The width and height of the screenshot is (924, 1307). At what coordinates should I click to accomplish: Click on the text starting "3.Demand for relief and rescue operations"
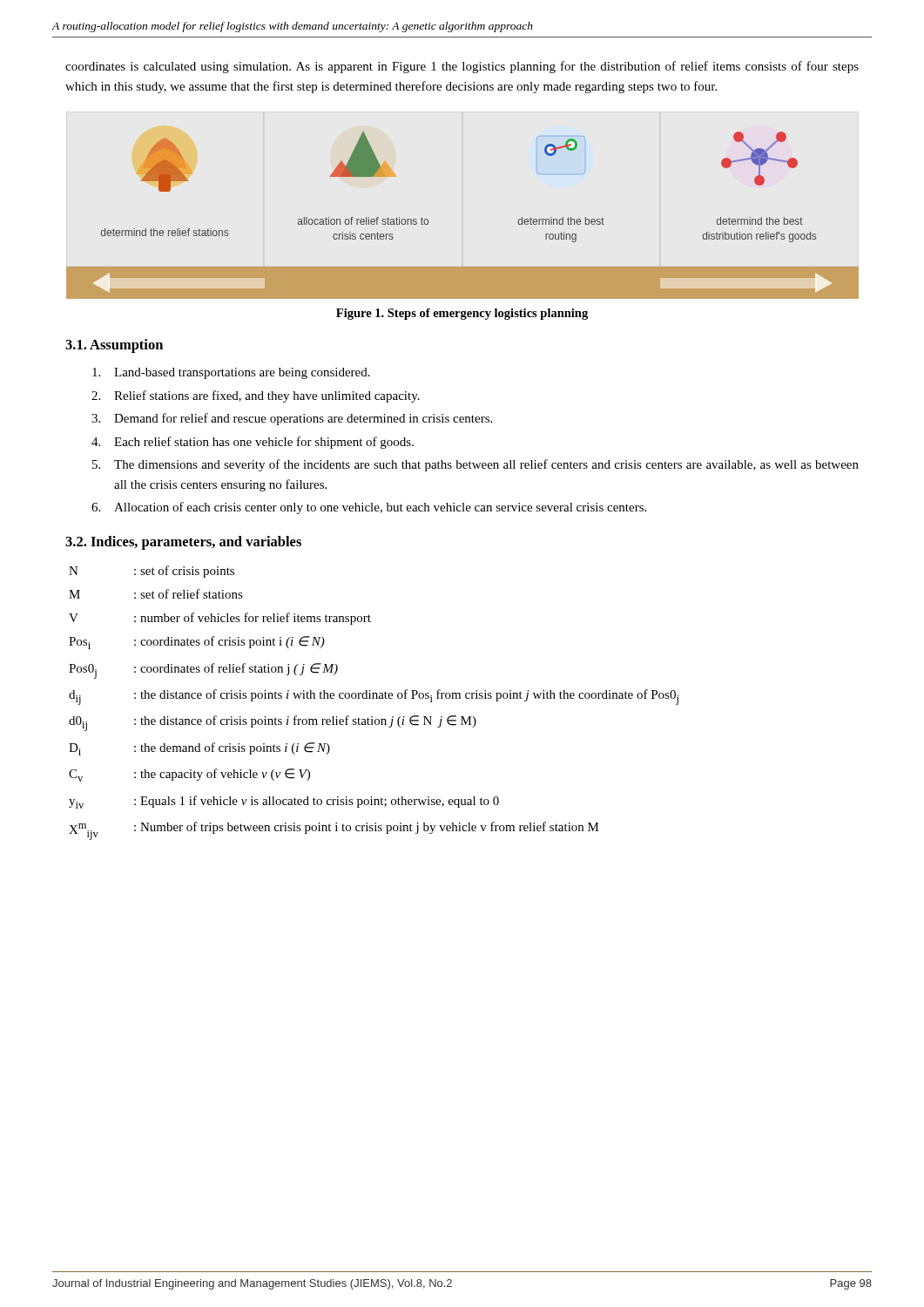click(x=292, y=419)
